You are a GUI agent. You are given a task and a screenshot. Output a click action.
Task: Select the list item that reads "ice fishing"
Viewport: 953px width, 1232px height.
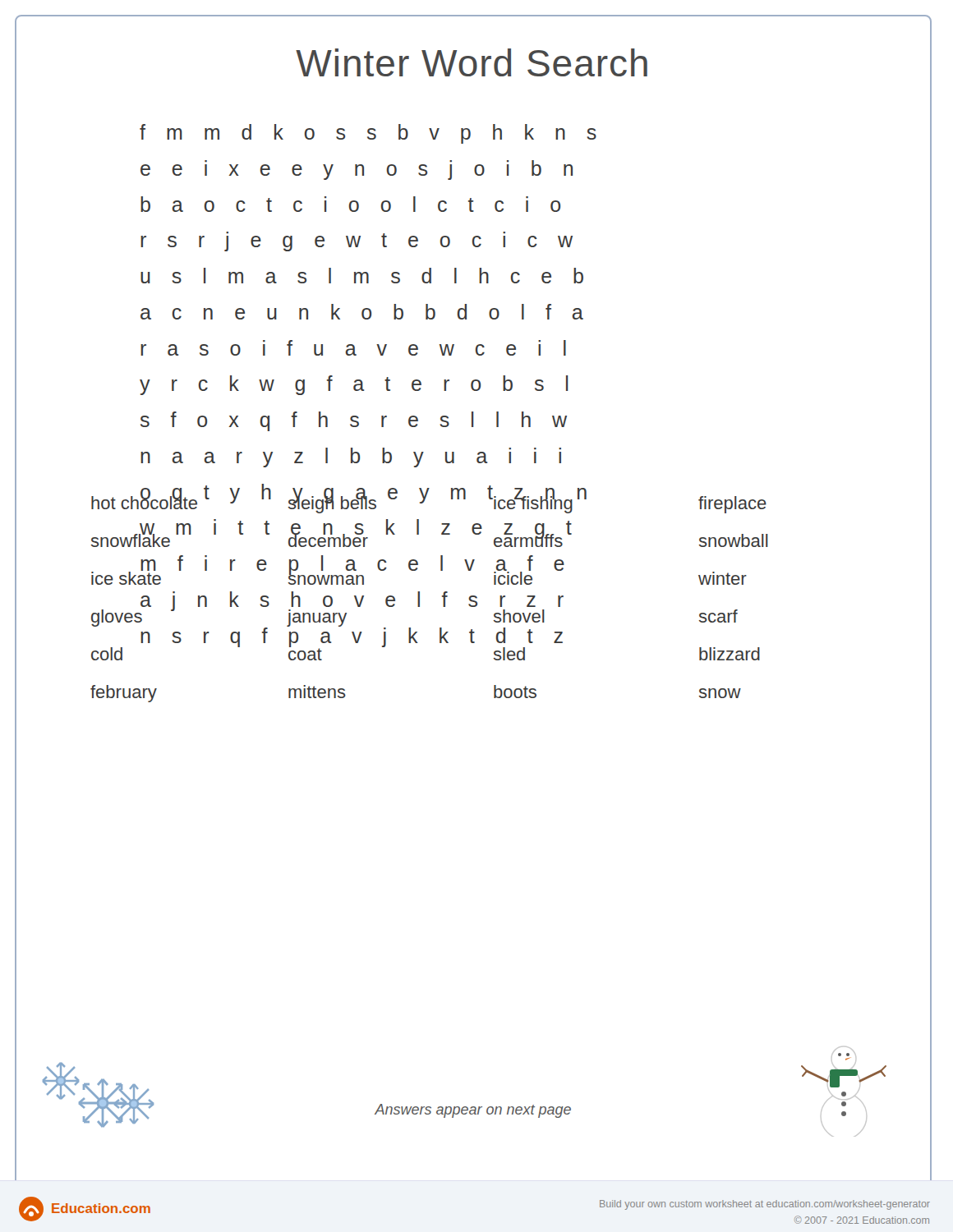pos(533,503)
